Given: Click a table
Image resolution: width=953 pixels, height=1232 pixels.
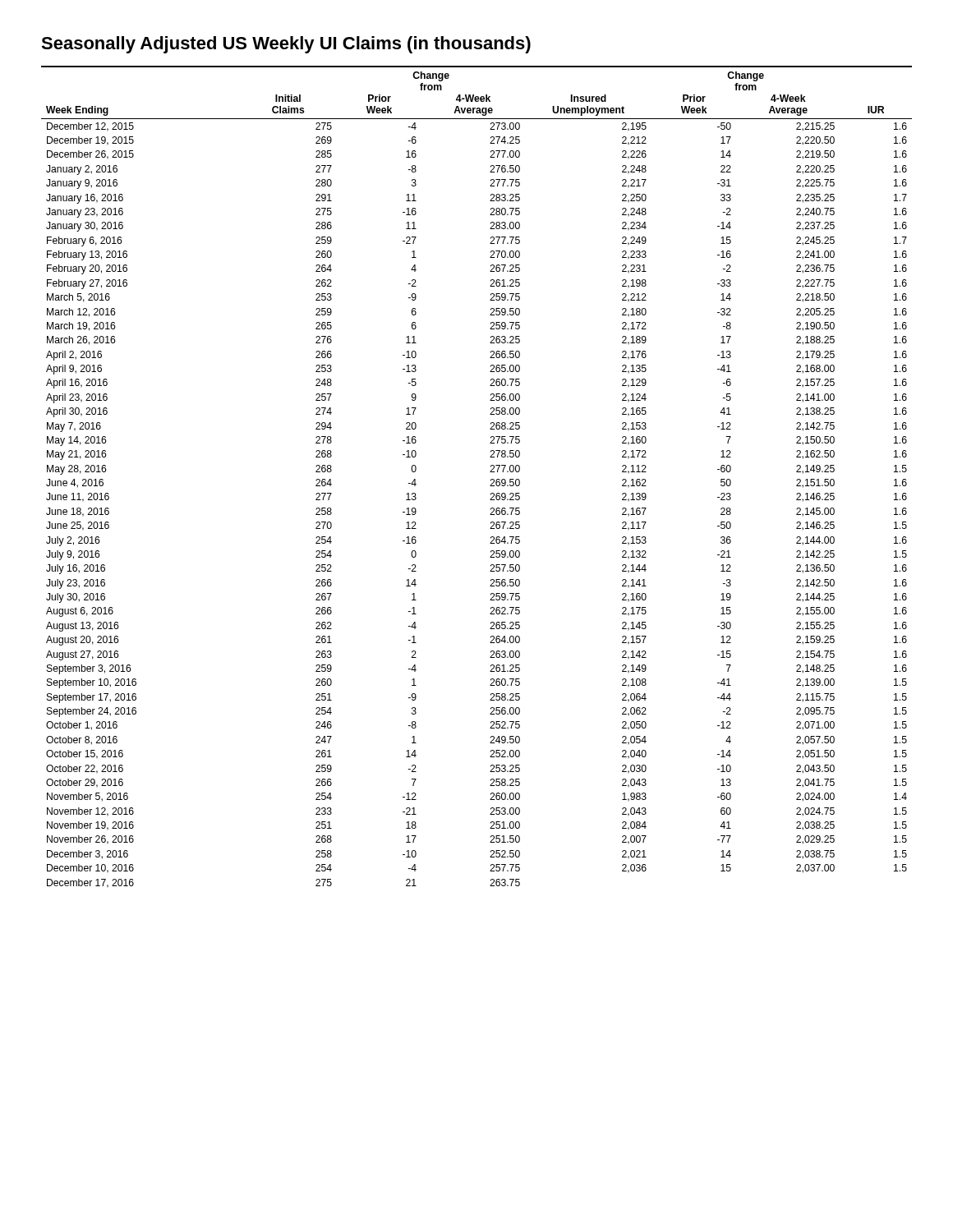Looking at the screenshot, I should [x=476, y=479].
